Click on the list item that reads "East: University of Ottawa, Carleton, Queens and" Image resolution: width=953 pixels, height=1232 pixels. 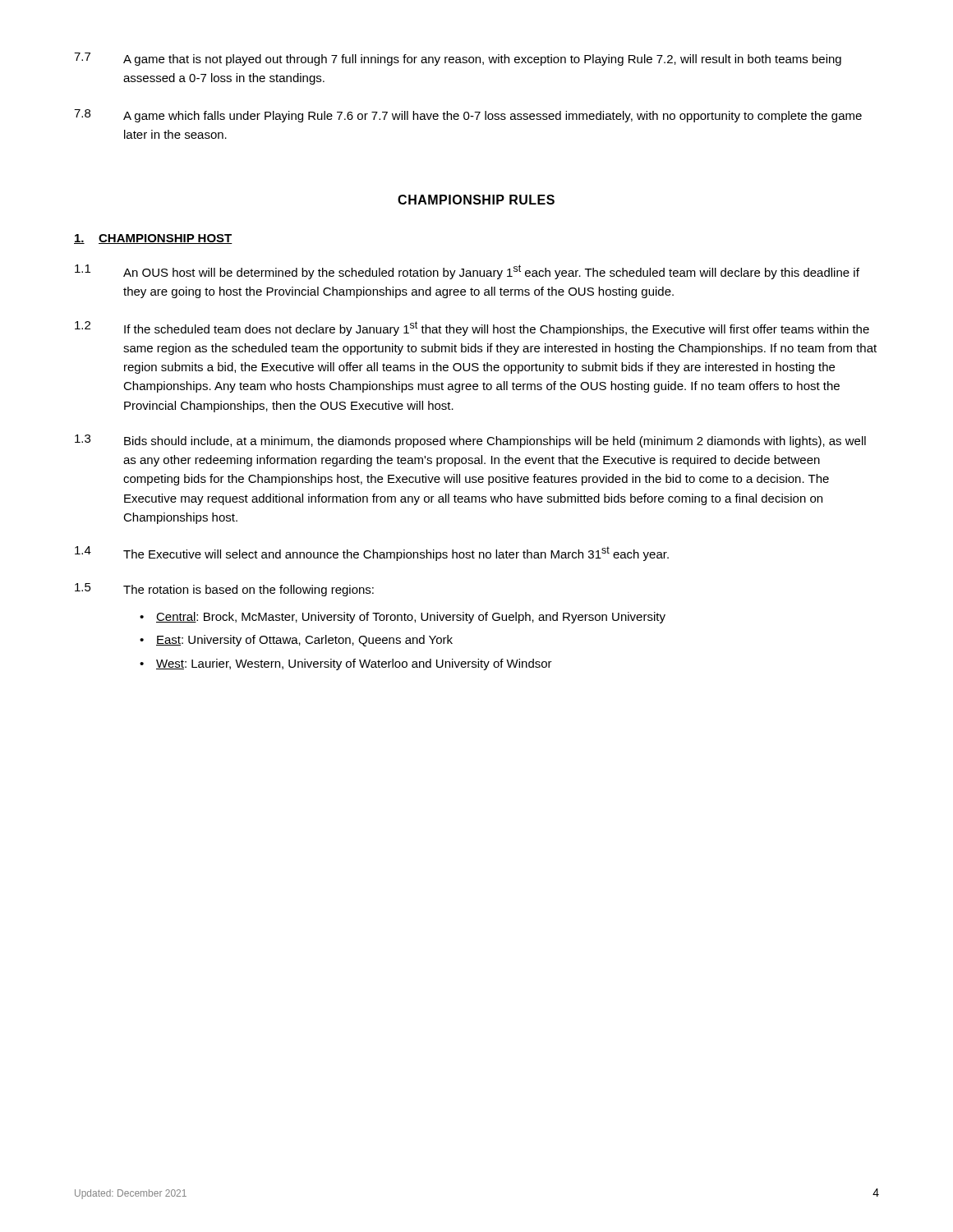304,640
